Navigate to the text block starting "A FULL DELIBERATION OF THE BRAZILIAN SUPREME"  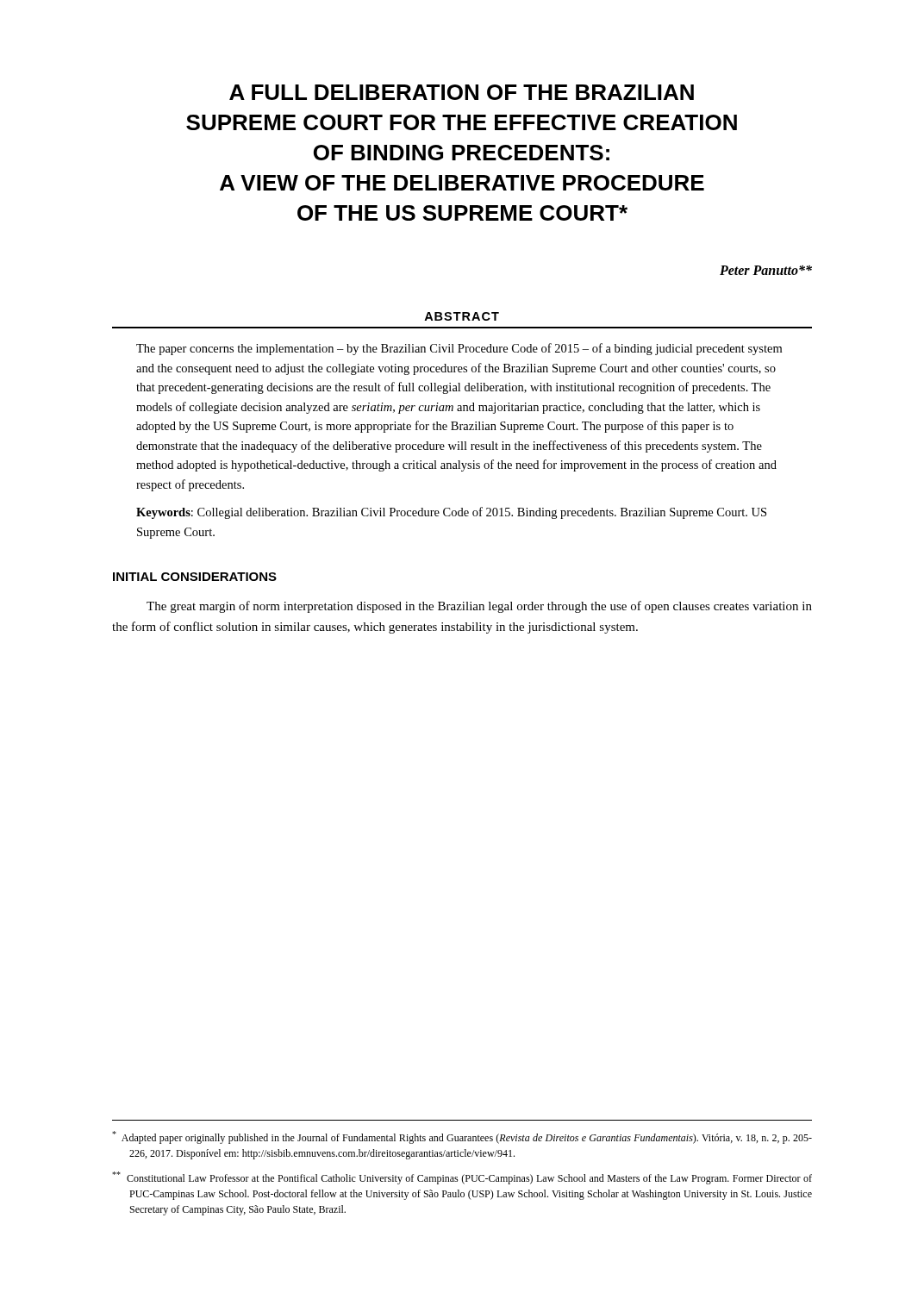(462, 153)
